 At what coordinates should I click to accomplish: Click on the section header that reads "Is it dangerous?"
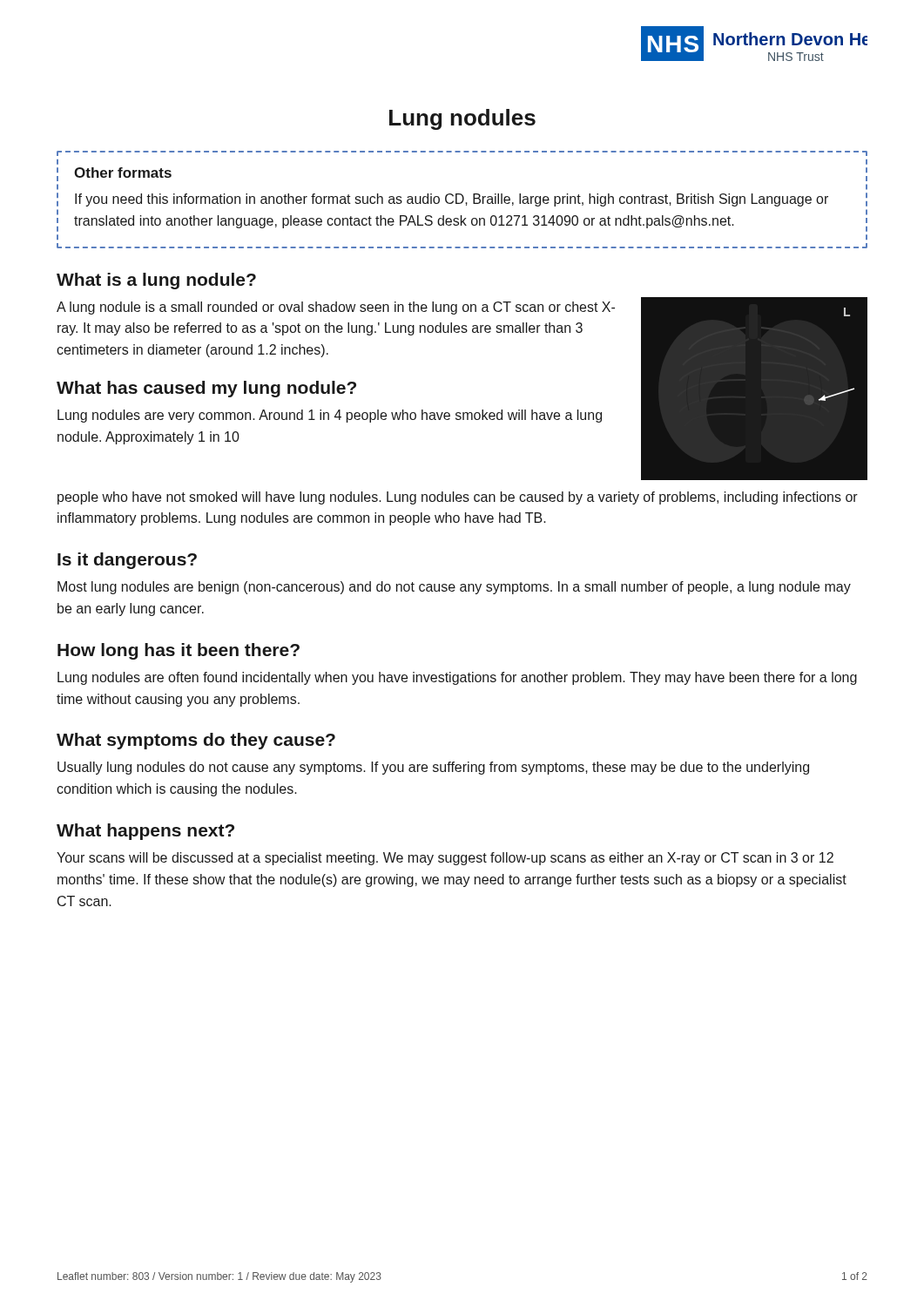click(127, 559)
